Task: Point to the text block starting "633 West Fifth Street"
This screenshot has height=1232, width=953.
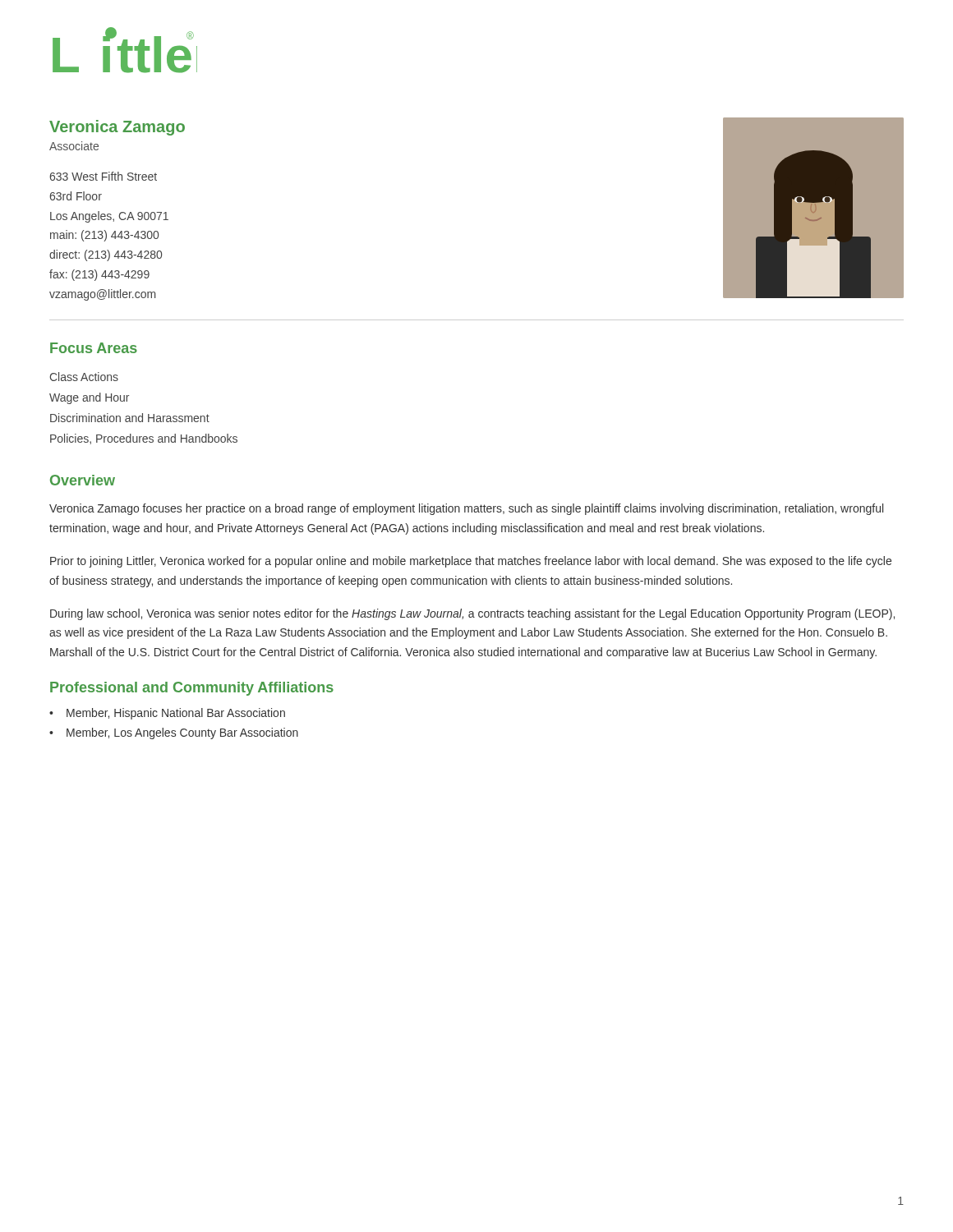Action: pos(109,235)
